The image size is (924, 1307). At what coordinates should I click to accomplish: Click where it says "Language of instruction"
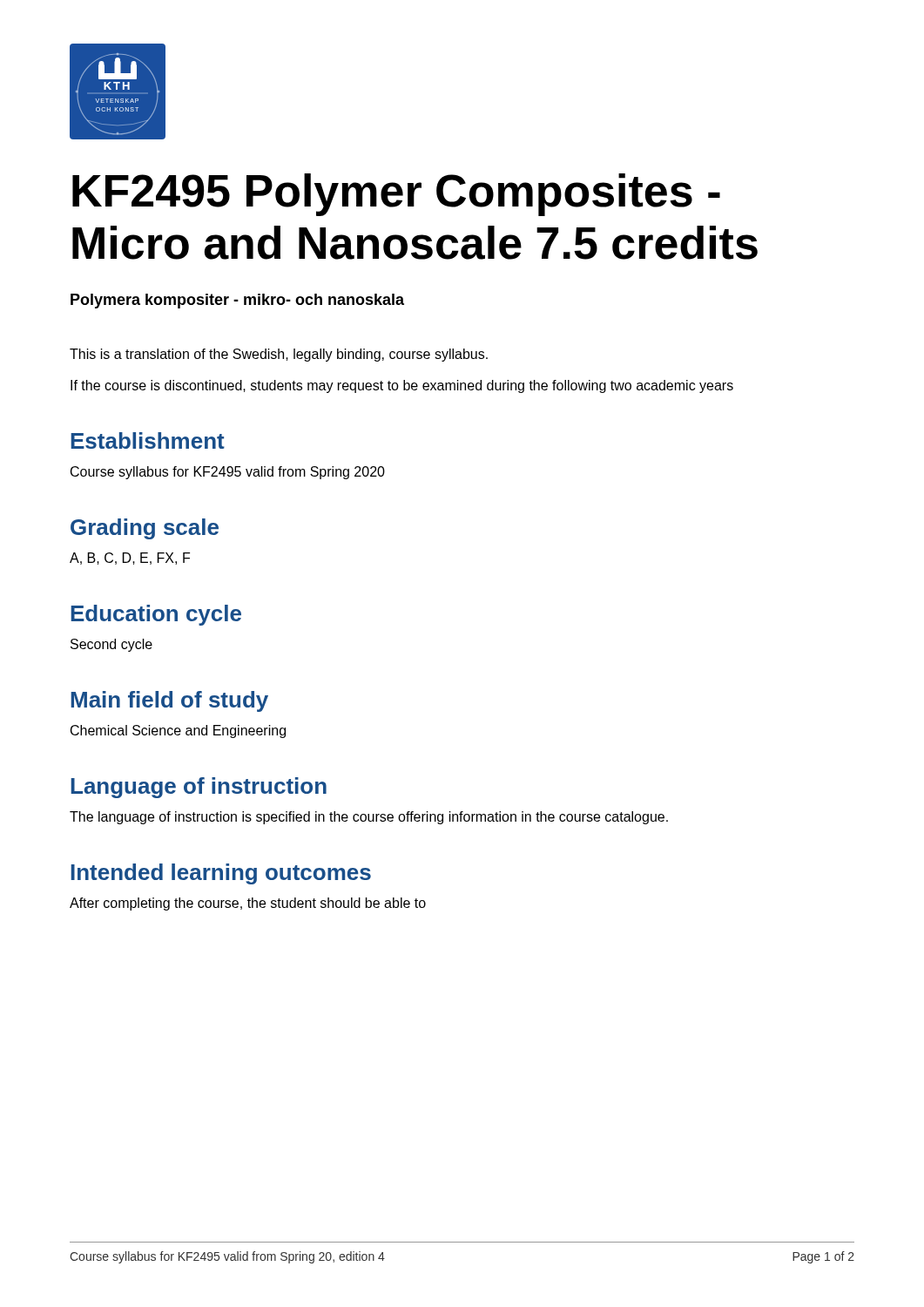[199, 786]
